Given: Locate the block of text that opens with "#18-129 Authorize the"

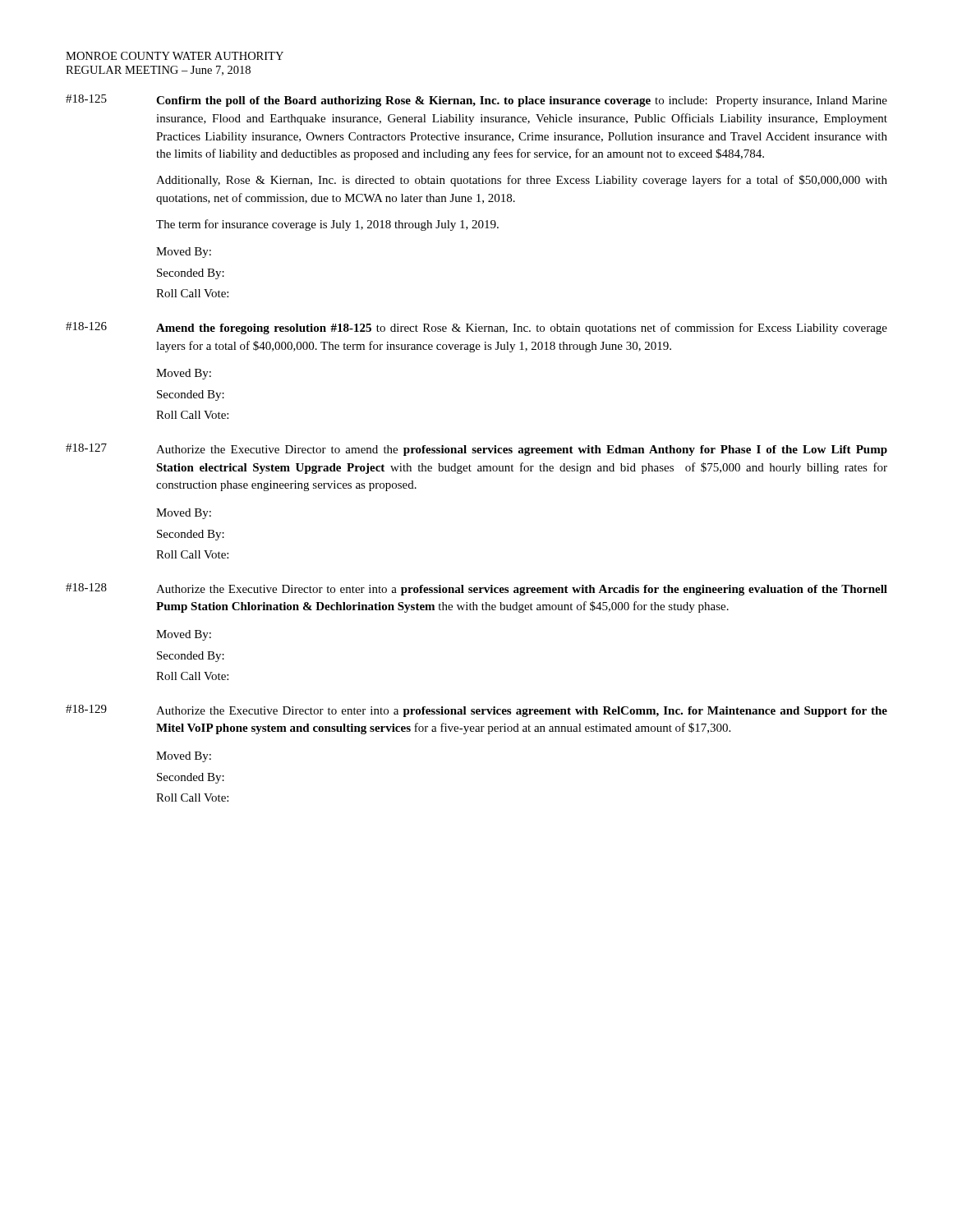Looking at the screenshot, I should [x=476, y=711].
